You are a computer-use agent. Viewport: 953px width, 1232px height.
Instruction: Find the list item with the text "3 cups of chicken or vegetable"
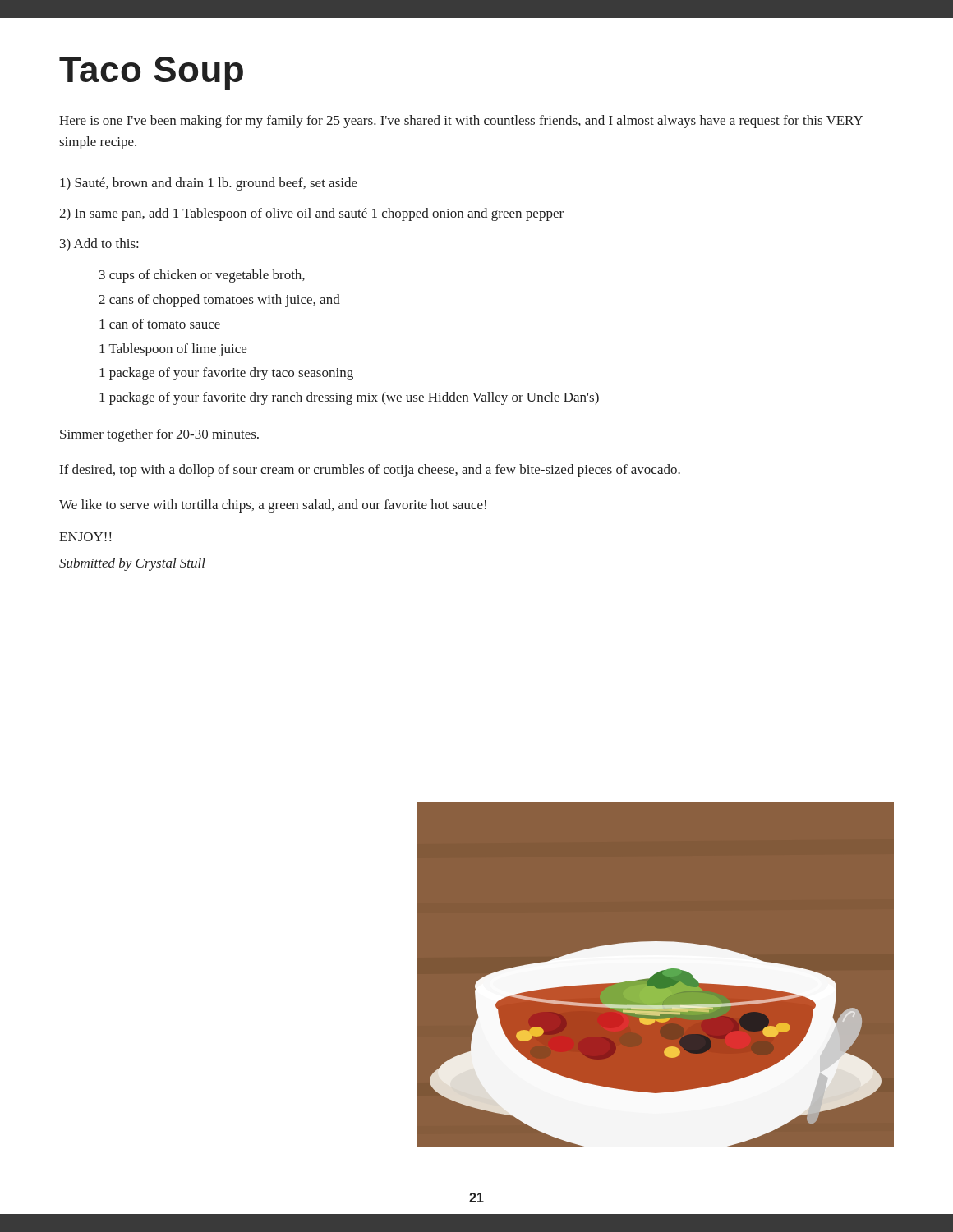(x=202, y=275)
